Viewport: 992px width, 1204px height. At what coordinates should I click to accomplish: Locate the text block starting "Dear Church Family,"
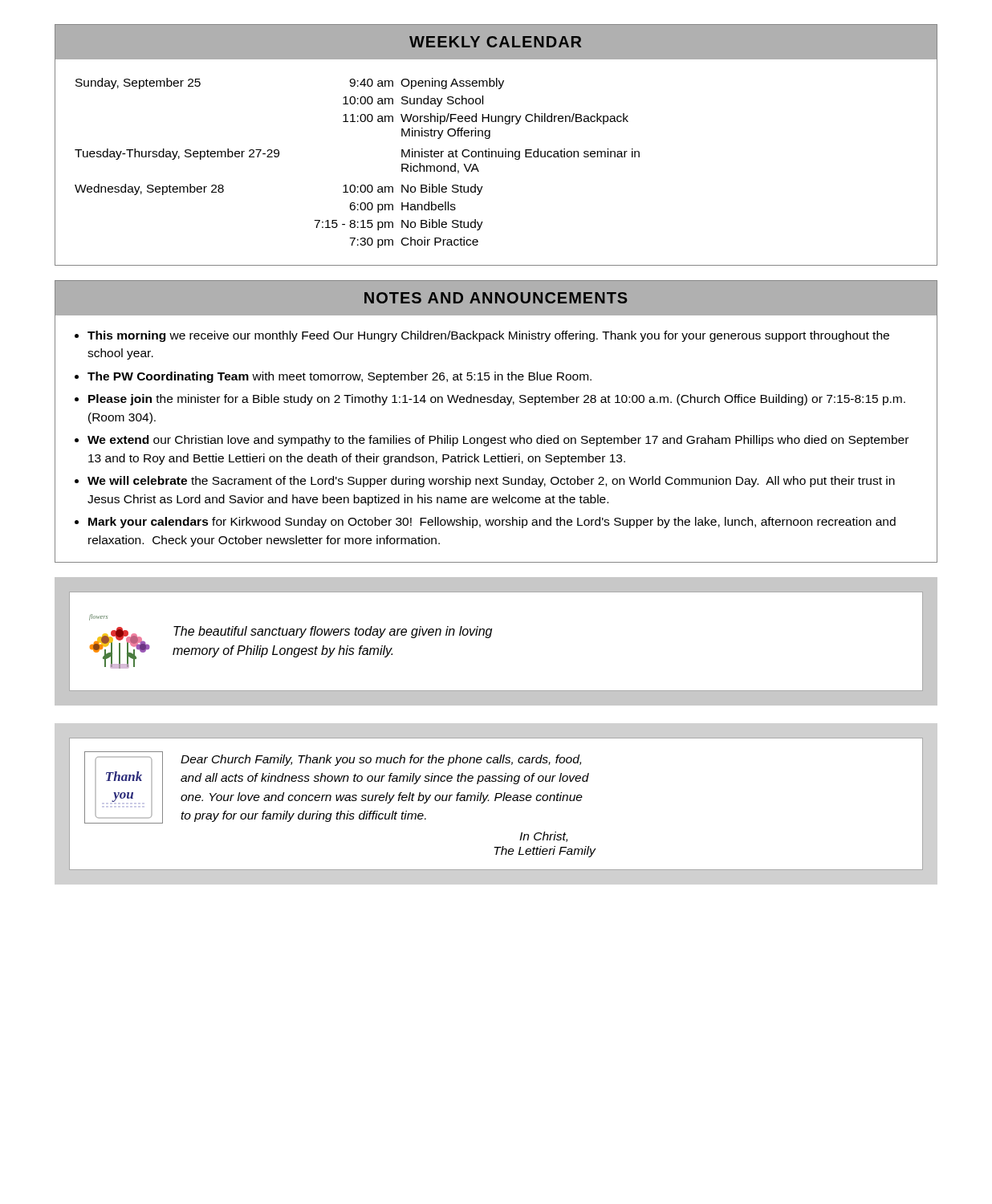pyautogui.click(x=385, y=787)
